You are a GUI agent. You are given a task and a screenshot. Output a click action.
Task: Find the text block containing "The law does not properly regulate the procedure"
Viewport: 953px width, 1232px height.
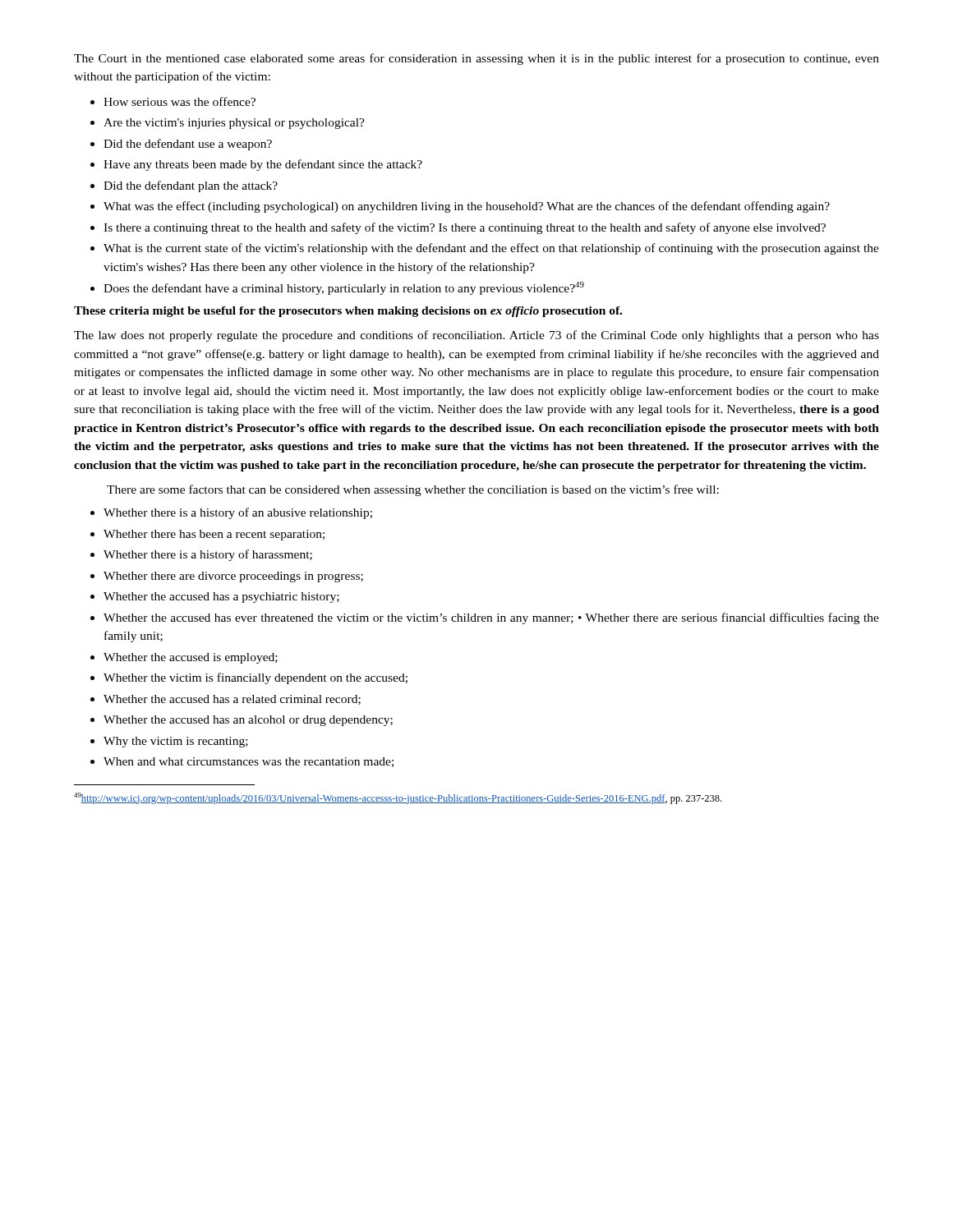coord(476,400)
